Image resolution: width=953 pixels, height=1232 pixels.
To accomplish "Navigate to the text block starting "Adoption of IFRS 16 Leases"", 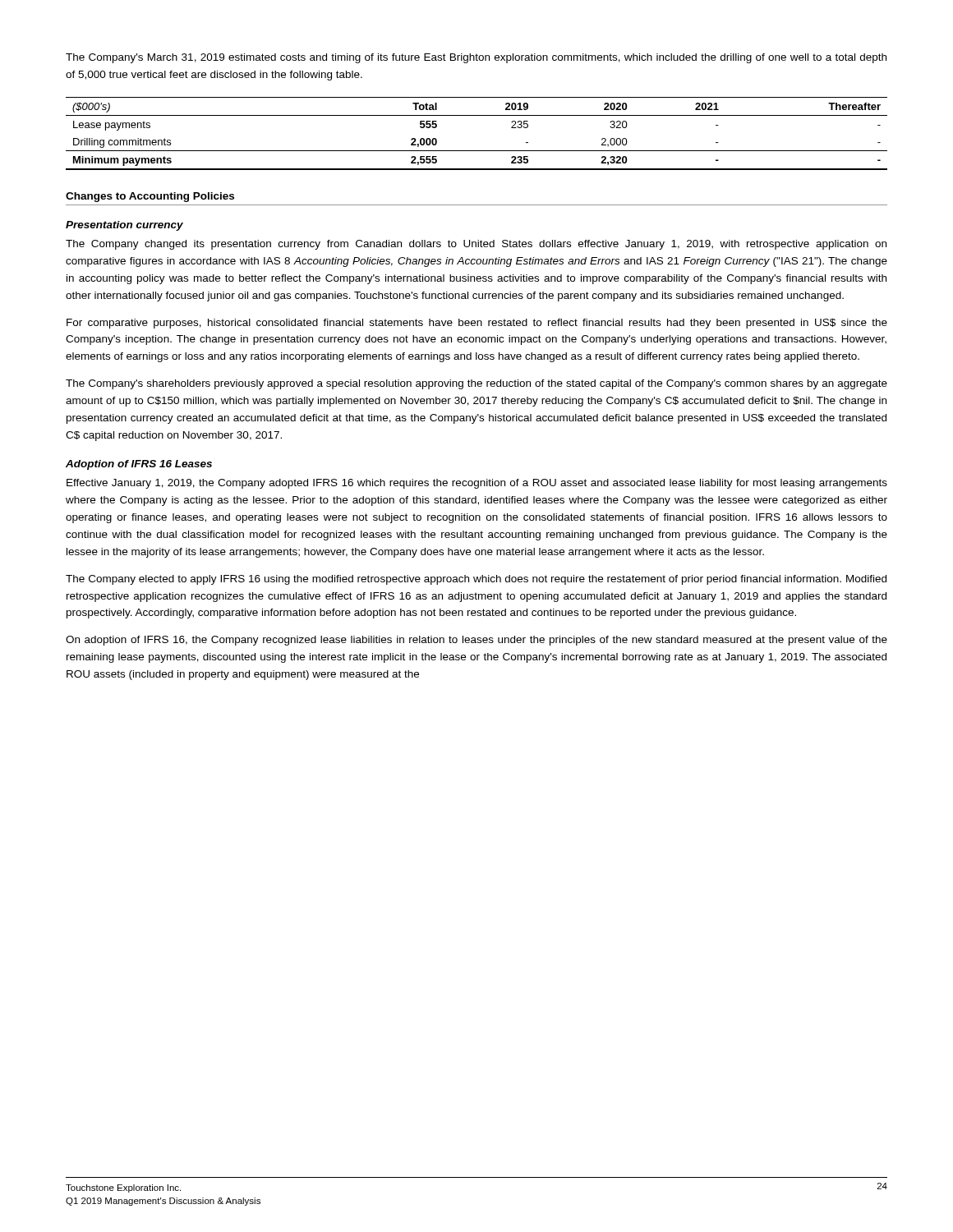I will [139, 464].
